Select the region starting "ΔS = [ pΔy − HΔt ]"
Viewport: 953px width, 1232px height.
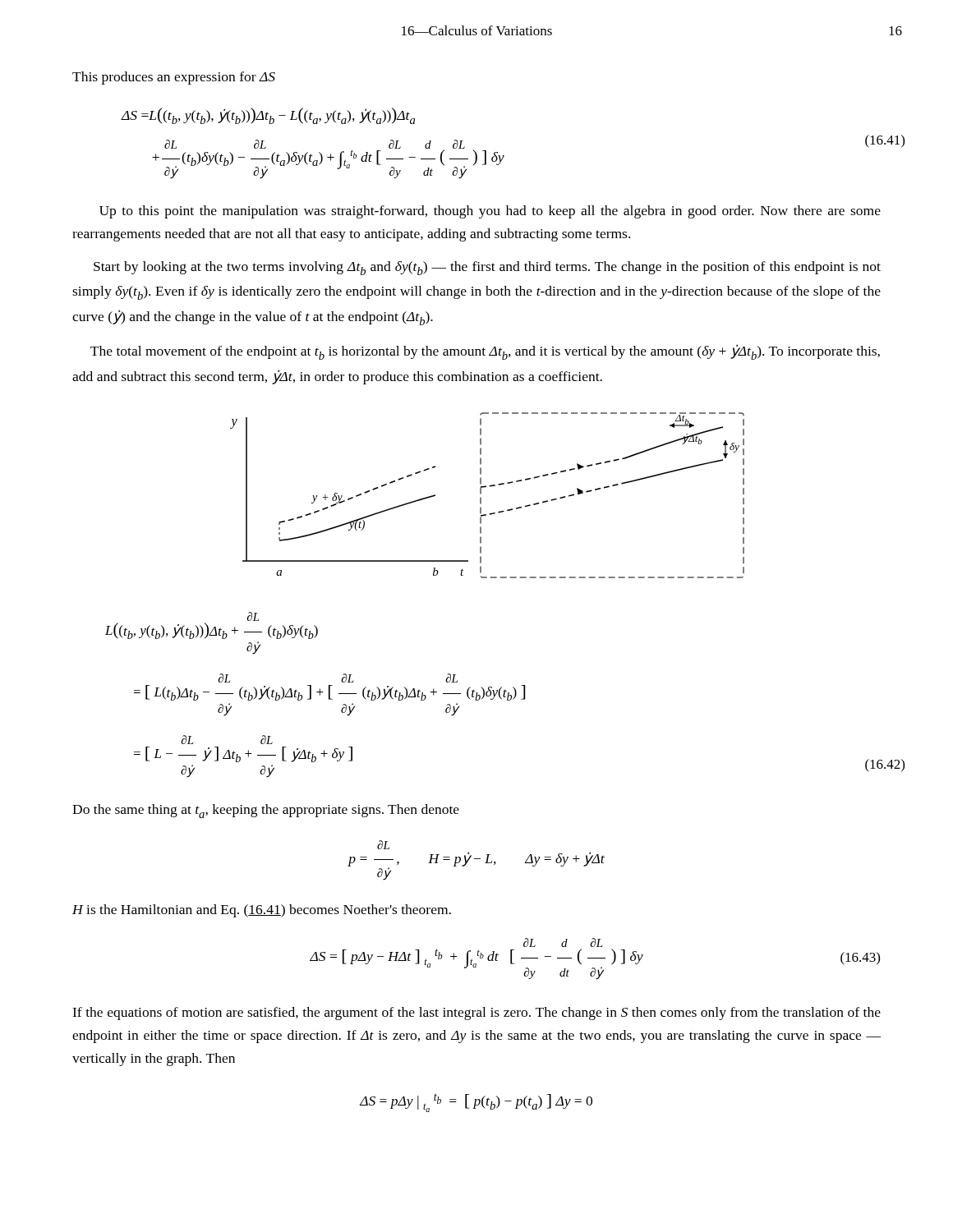(x=595, y=958)
